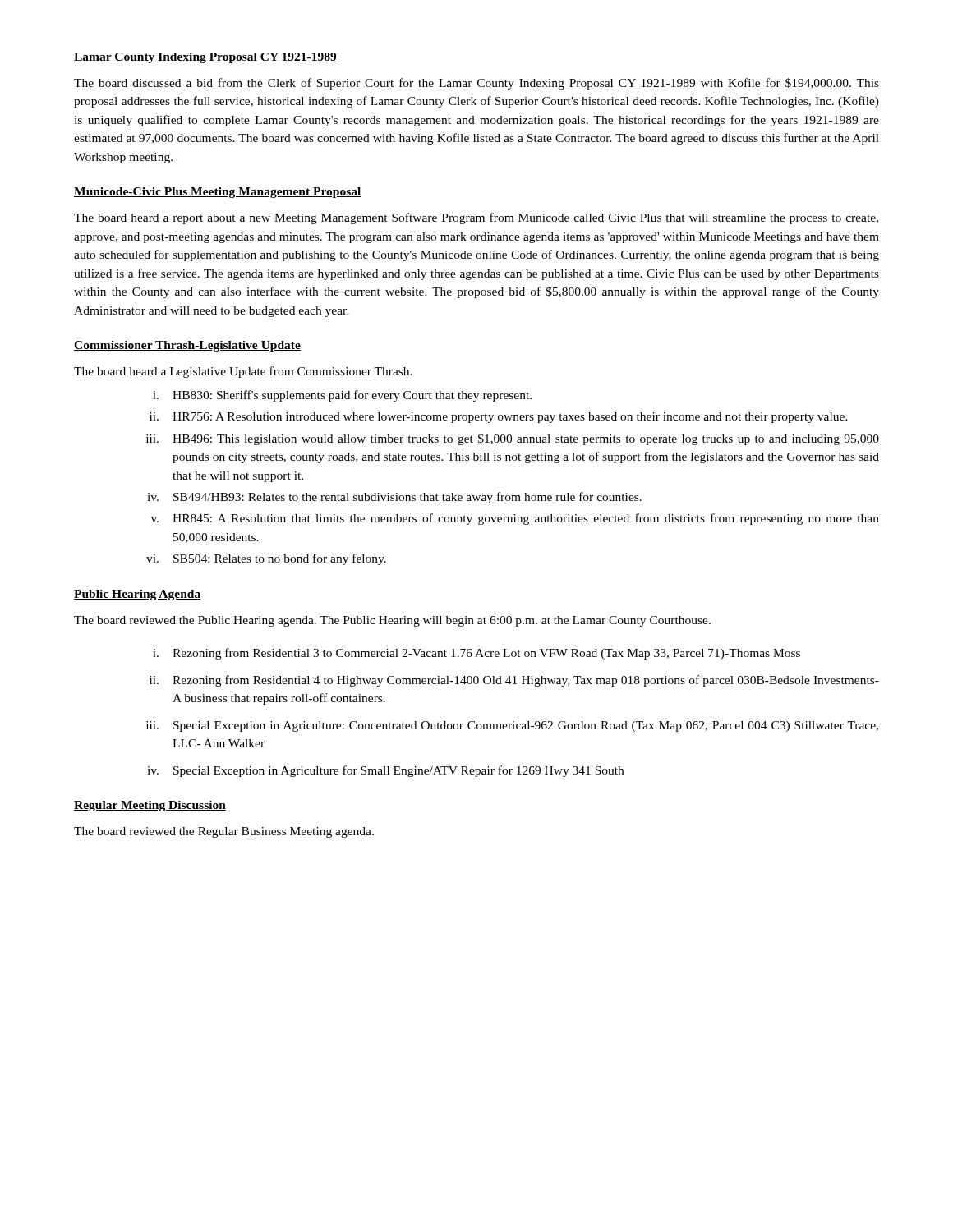Click on the text block starting "The board heard a report"
Screen dimensions: 1232x953
[x=476, y=264]
